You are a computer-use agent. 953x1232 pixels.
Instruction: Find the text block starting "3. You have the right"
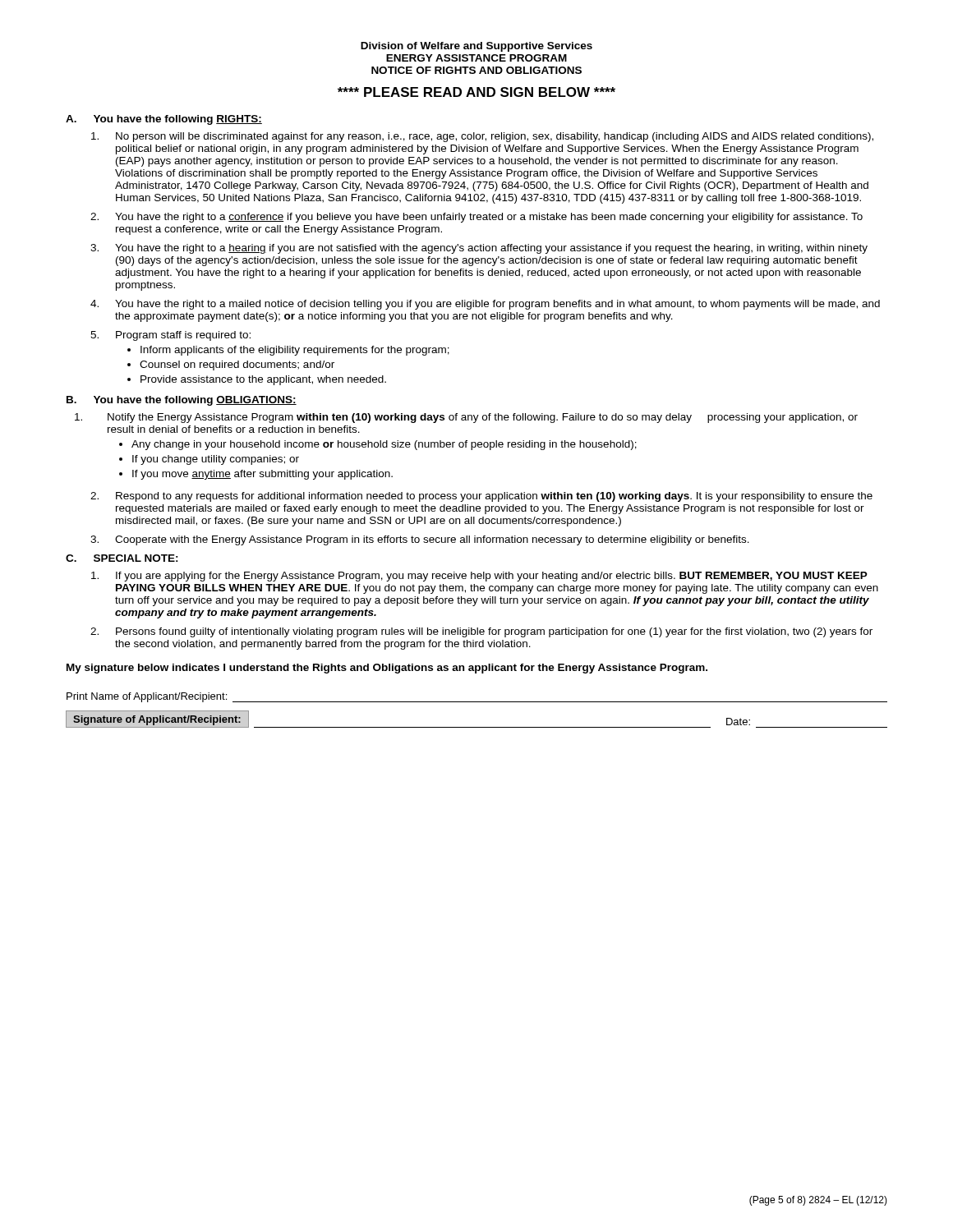(x=489, y=266)
